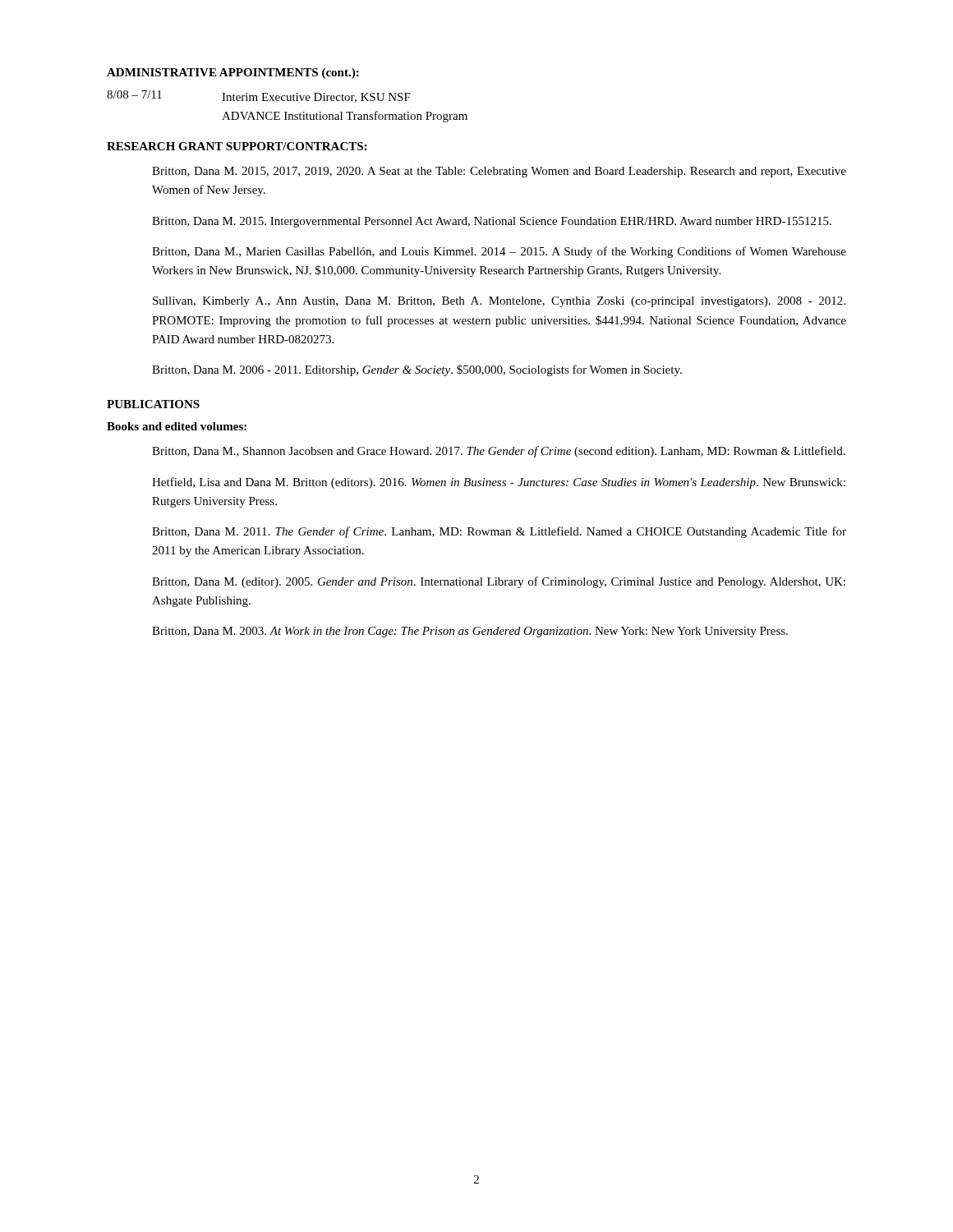Click the passage that begins "Britton, Dana M., Marien Casillas Pabellón, and Louis"

coord(476,261)
